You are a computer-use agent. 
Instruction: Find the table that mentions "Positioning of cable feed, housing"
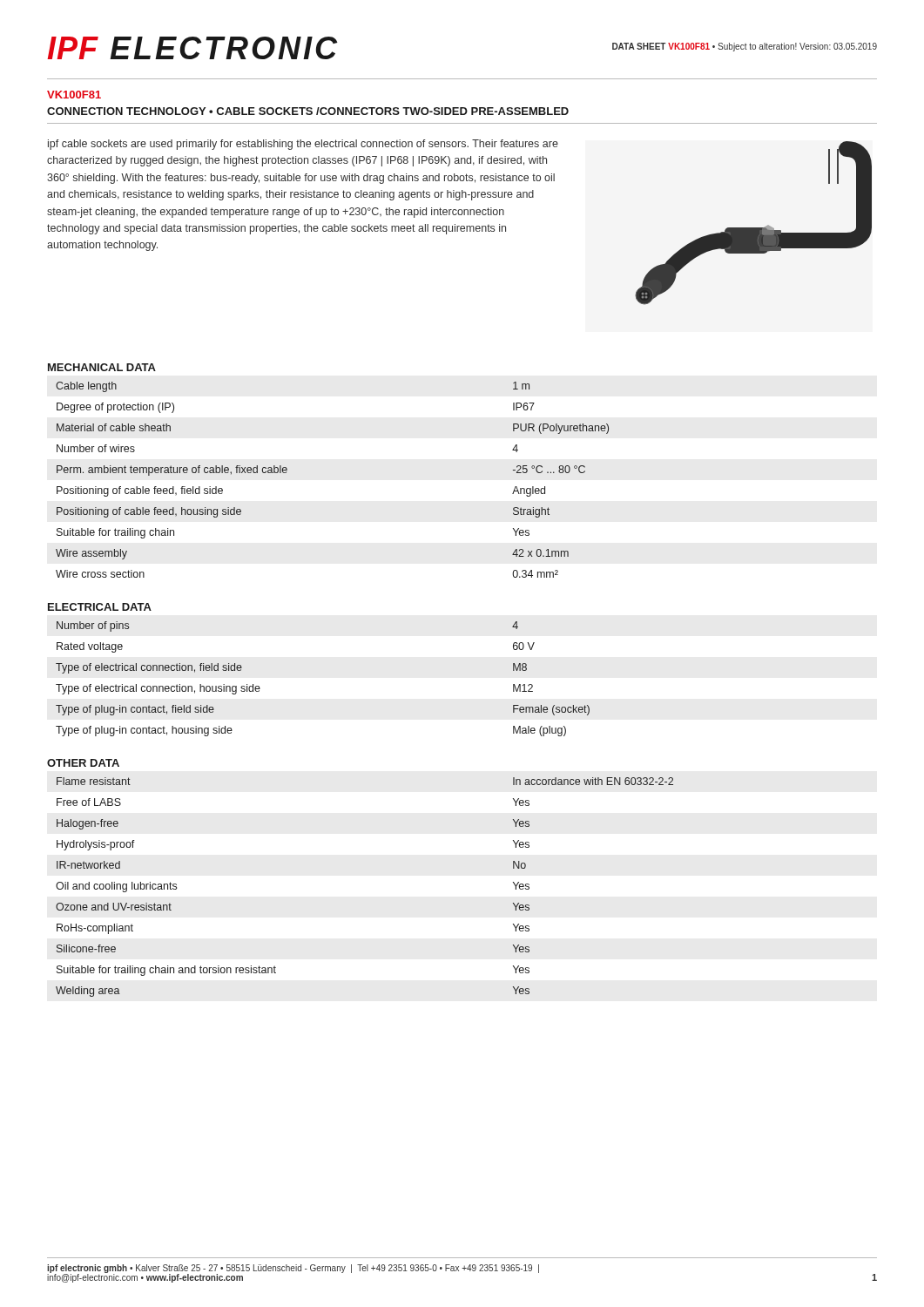[462, 480]
